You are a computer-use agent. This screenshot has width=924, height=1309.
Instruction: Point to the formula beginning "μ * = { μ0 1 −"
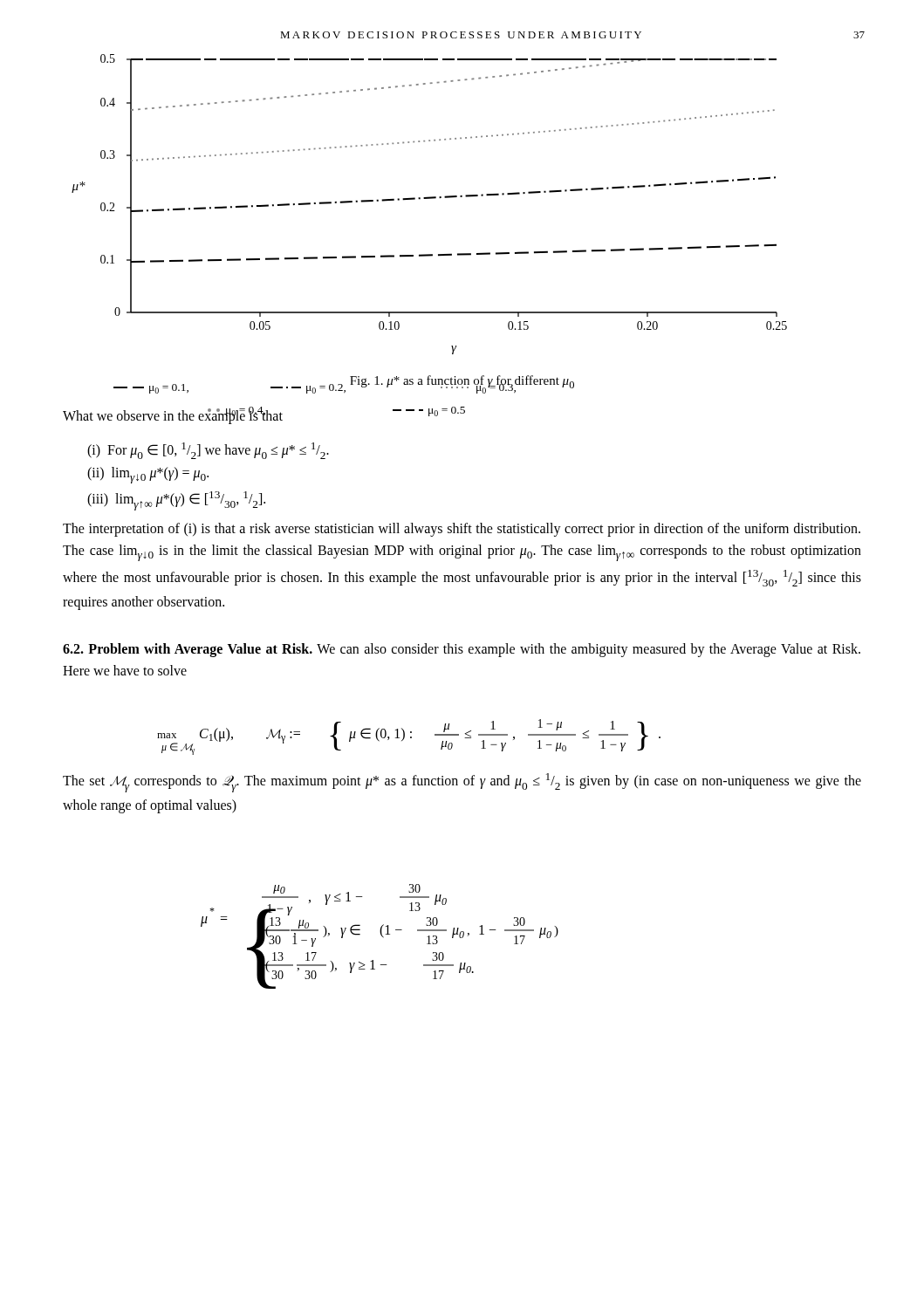462,923
